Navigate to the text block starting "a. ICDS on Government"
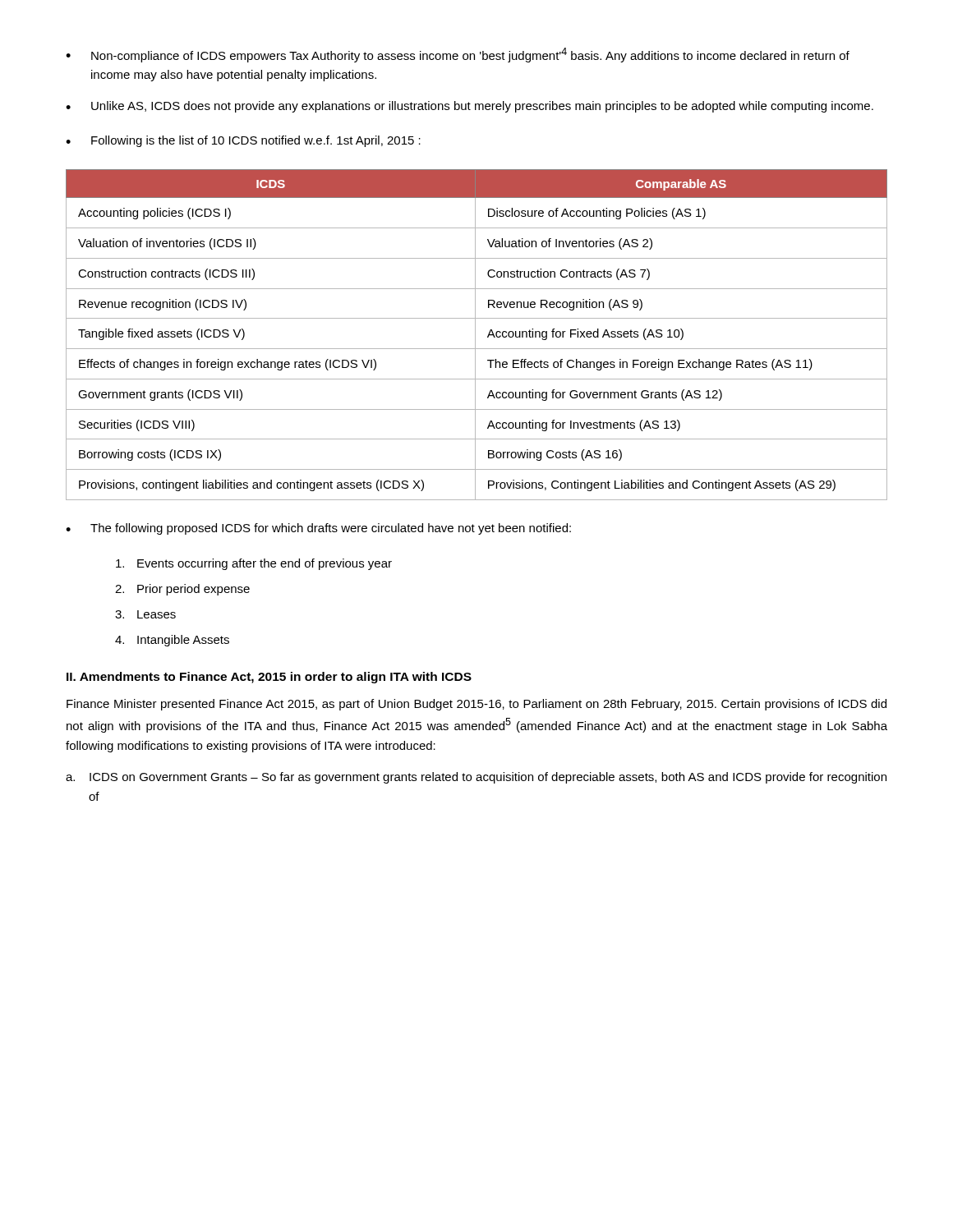 [x=476, y=787]
